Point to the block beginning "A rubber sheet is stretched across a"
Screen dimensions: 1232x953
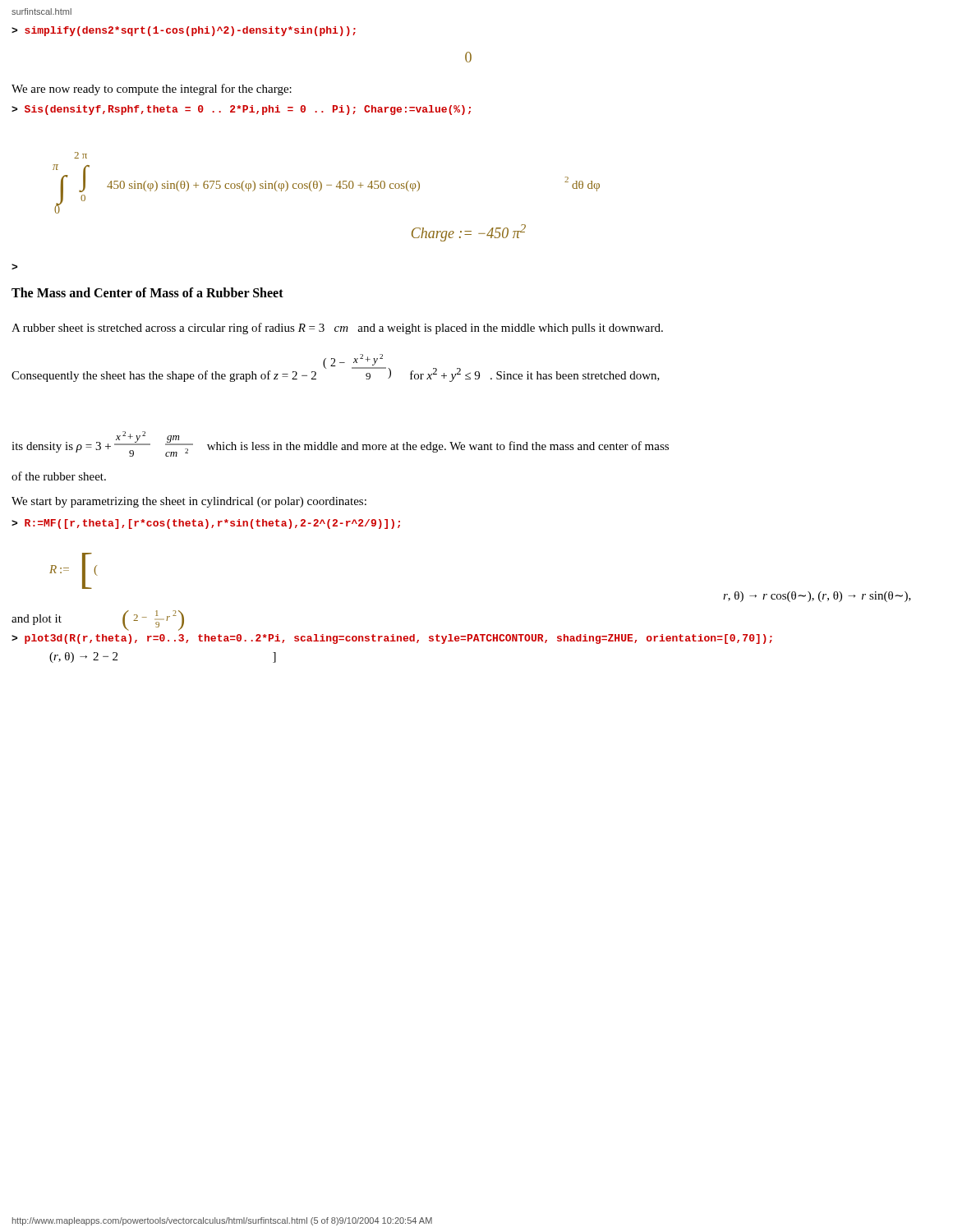[338, 328]
